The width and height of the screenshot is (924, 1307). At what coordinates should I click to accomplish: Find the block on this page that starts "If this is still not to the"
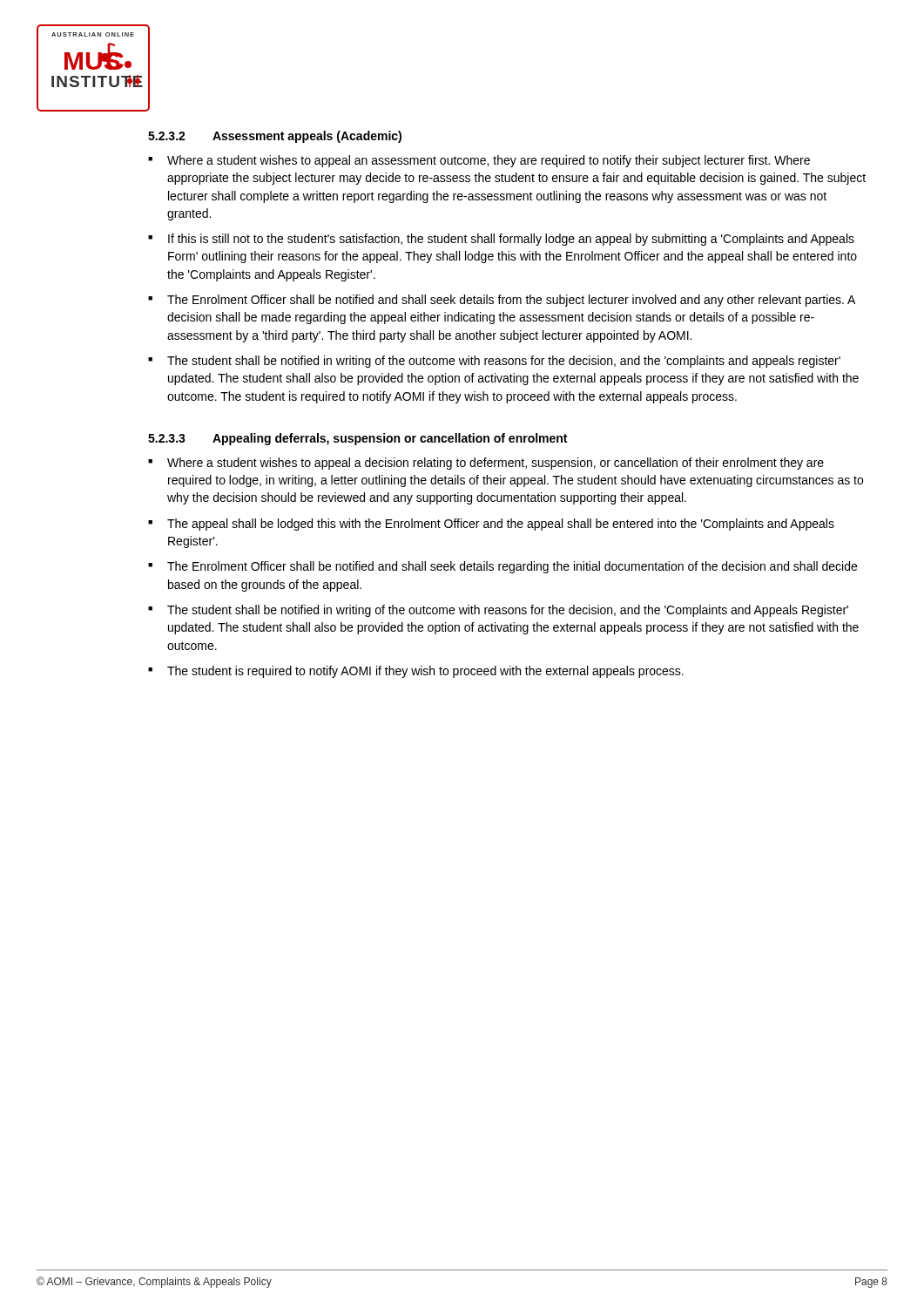(x=512, y=257)
